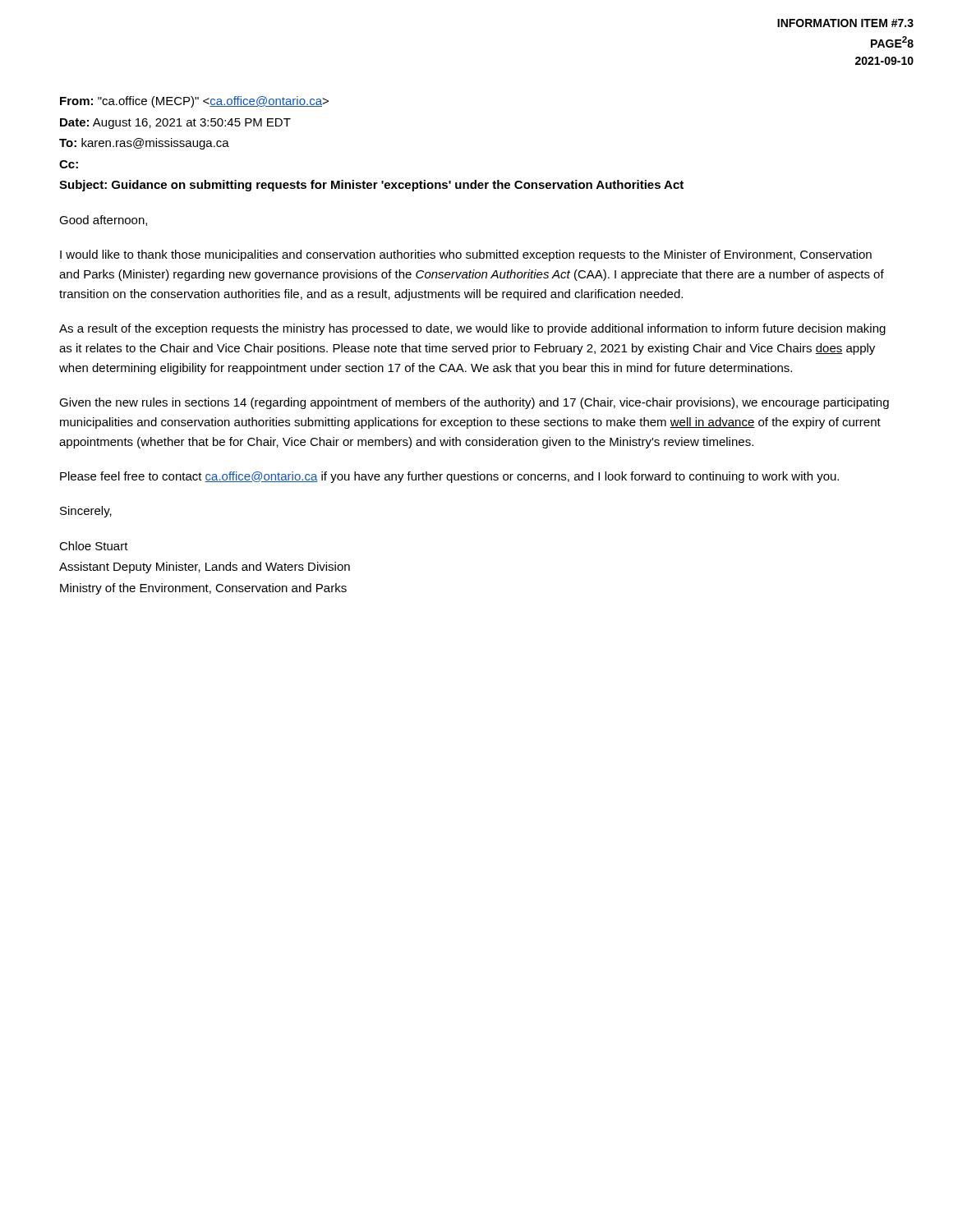Viewport: 953px width, 1232px height.
Task: Navigate to the passage starting "From: "ca.office (MECP)" Date: August 16, 2021"
Action: [194, 102]
